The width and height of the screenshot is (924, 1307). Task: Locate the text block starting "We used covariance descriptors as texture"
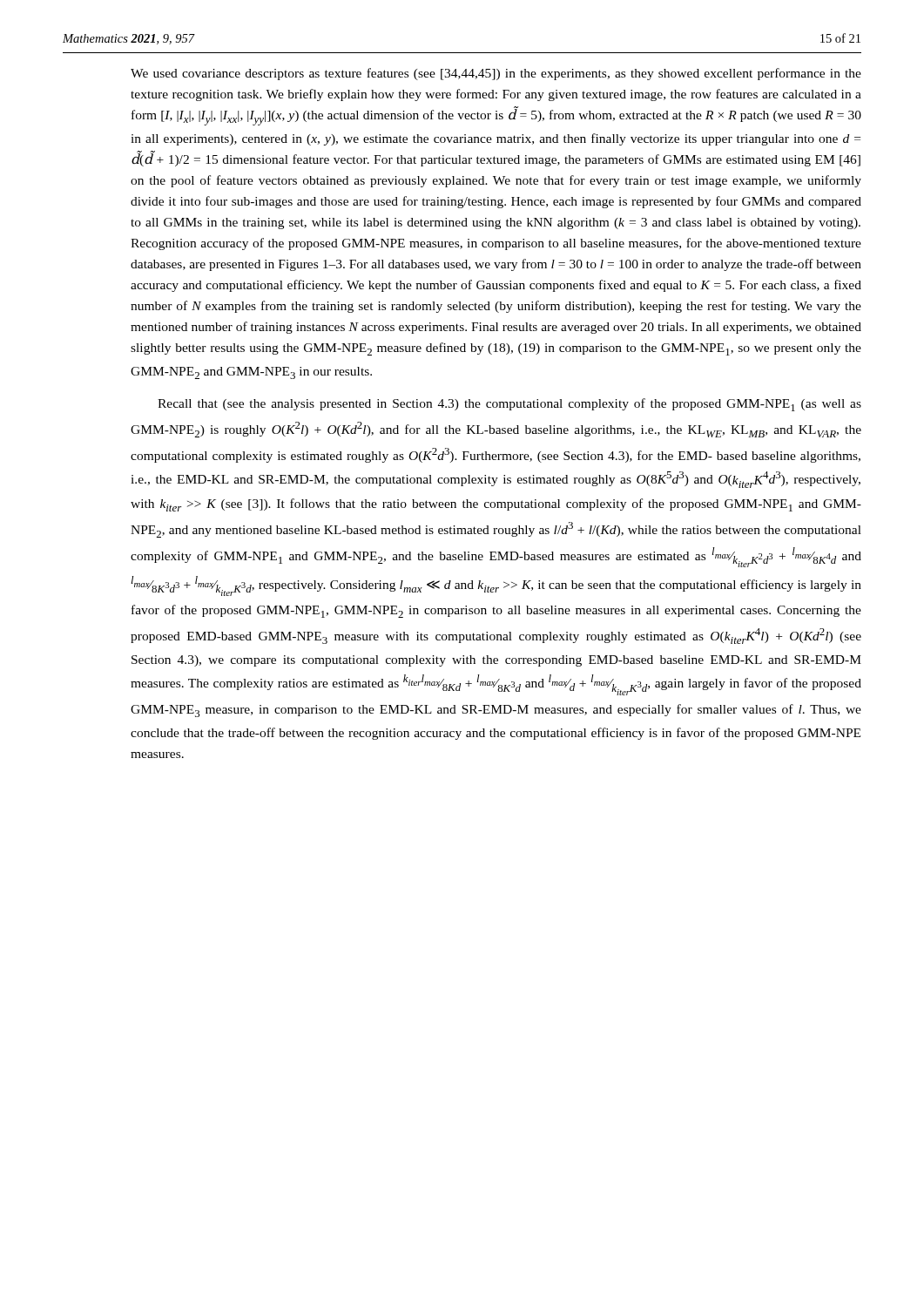496,413
